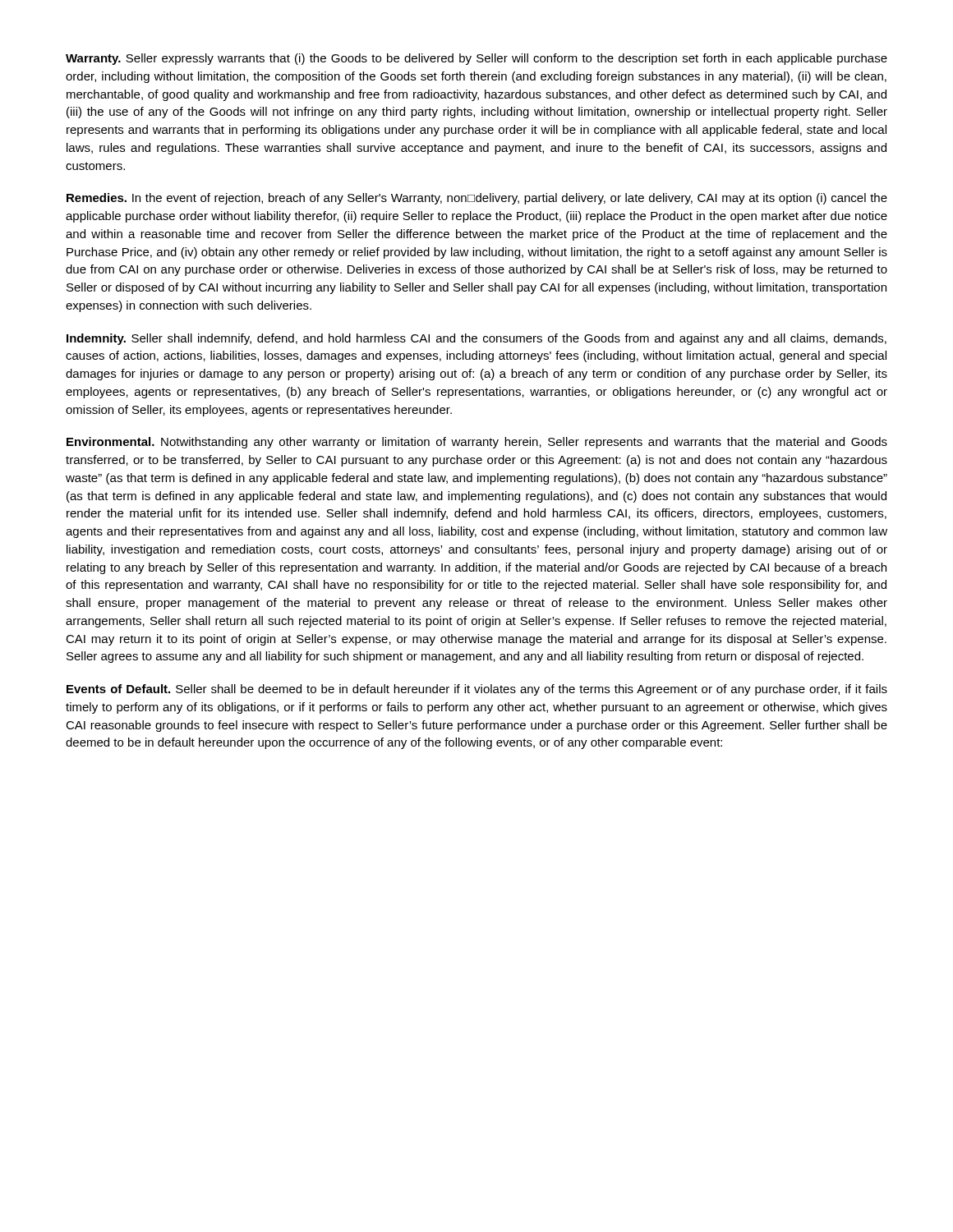Find the text block containing "Warranty. Seller expressly warrants that (i) the Goods"
This screenshot has height=1232, width=953.
476,111
